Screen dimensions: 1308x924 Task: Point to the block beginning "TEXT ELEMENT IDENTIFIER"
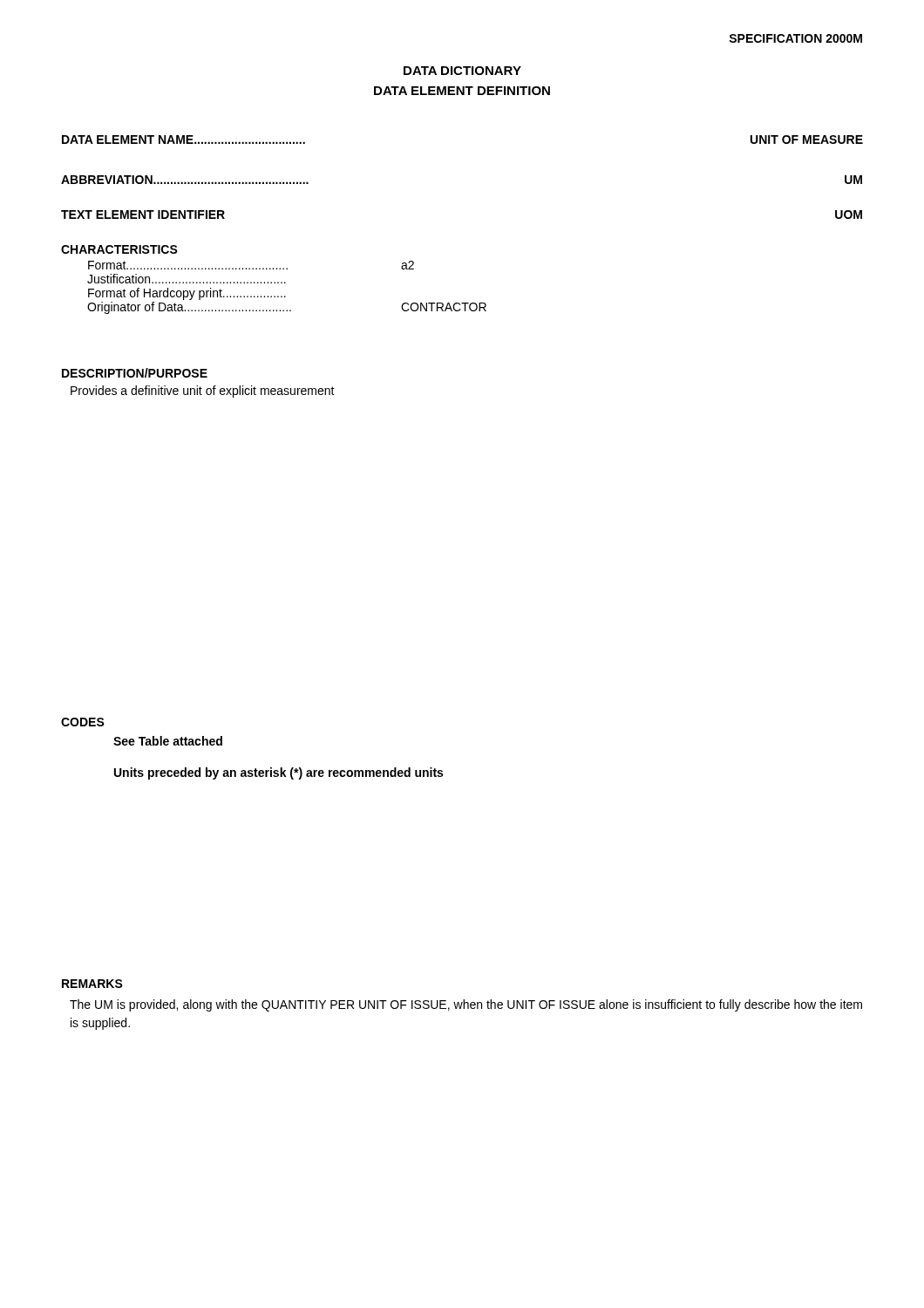coord(142,214)
